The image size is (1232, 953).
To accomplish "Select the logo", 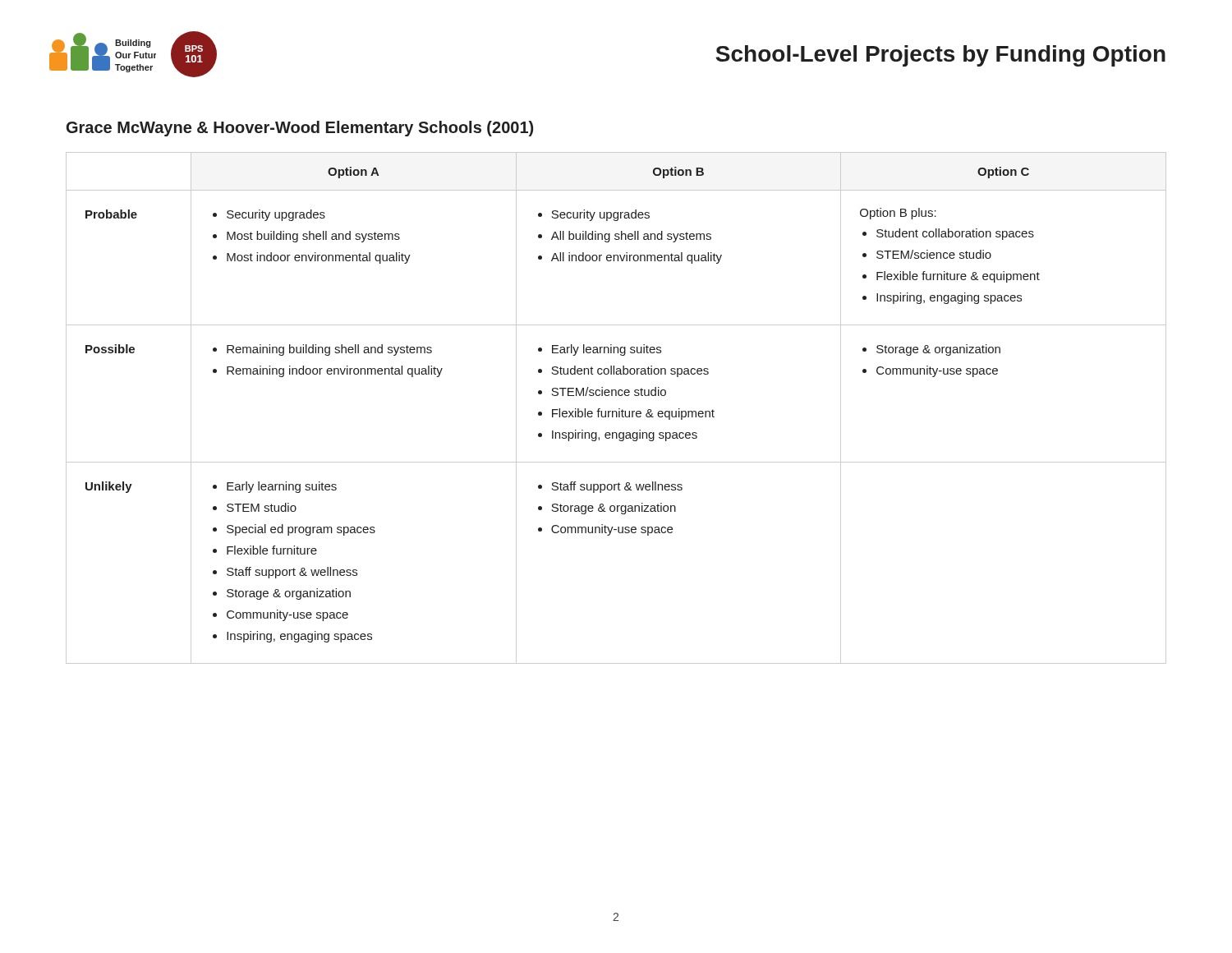I will pos(133,54).
